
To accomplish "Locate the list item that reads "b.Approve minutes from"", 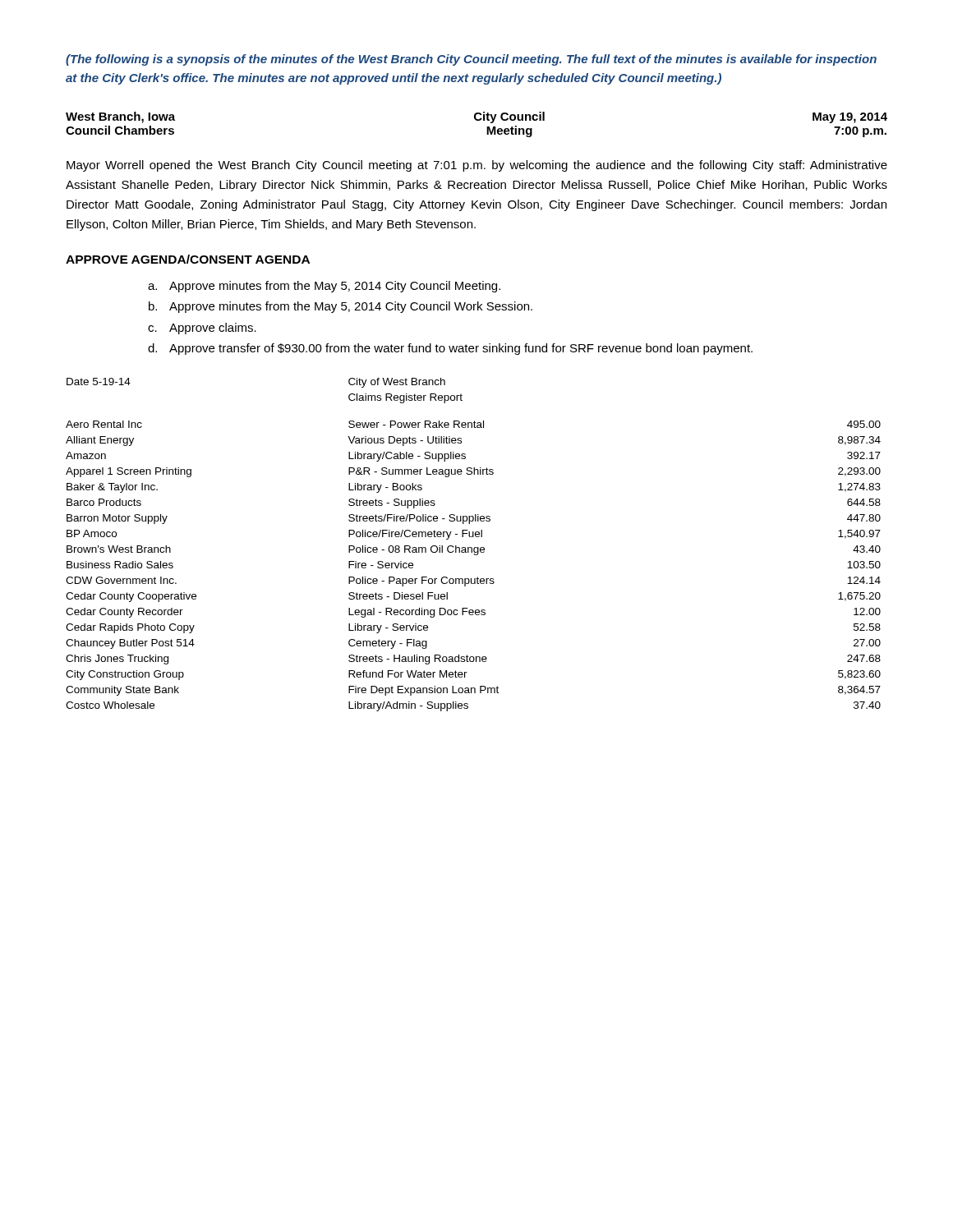I will point(341,306).
